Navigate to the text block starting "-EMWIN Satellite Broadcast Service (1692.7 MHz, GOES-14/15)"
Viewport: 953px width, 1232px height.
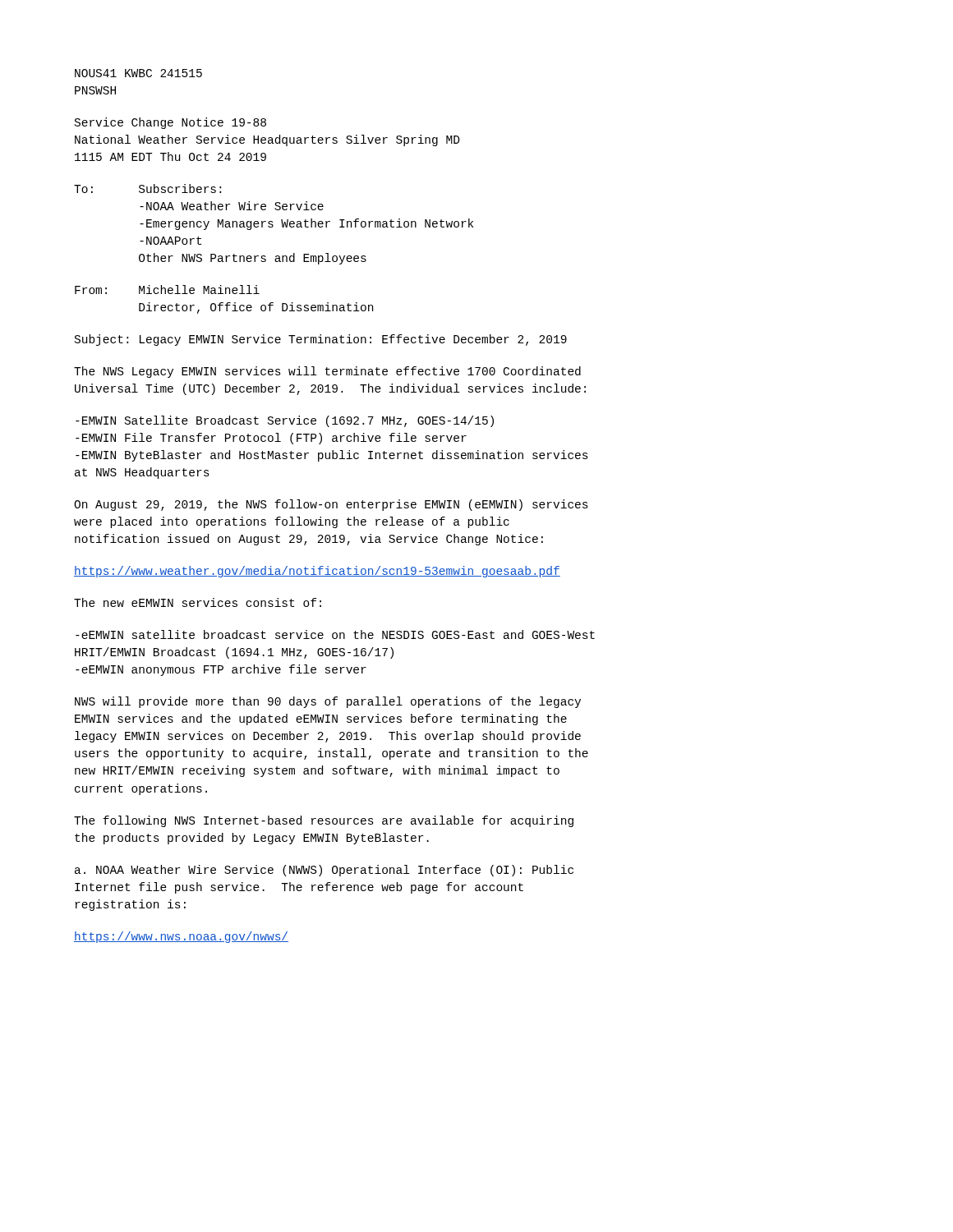tap(285, 422)
